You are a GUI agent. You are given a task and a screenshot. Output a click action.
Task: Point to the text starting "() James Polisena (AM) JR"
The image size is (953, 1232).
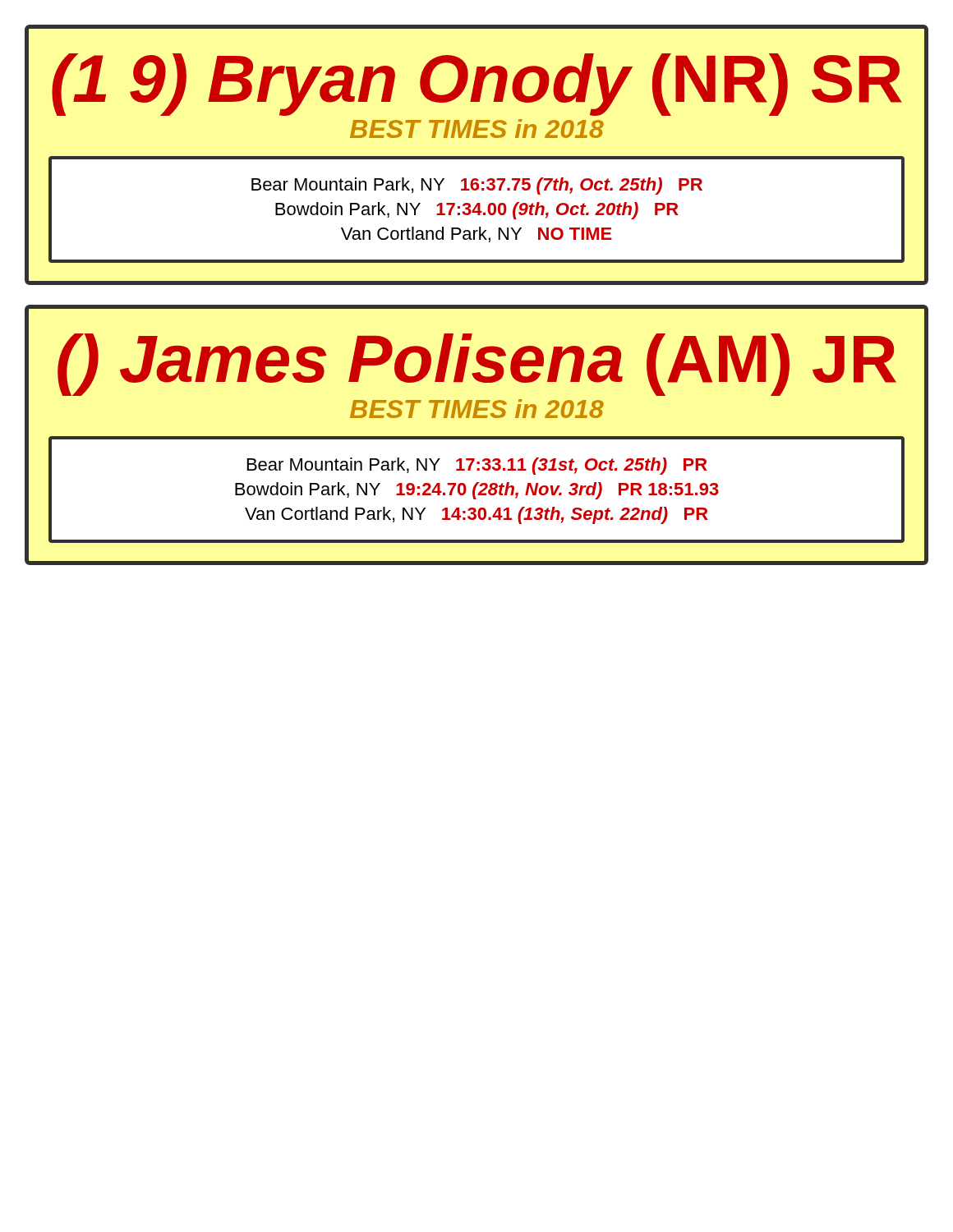(x=476, y=359)
